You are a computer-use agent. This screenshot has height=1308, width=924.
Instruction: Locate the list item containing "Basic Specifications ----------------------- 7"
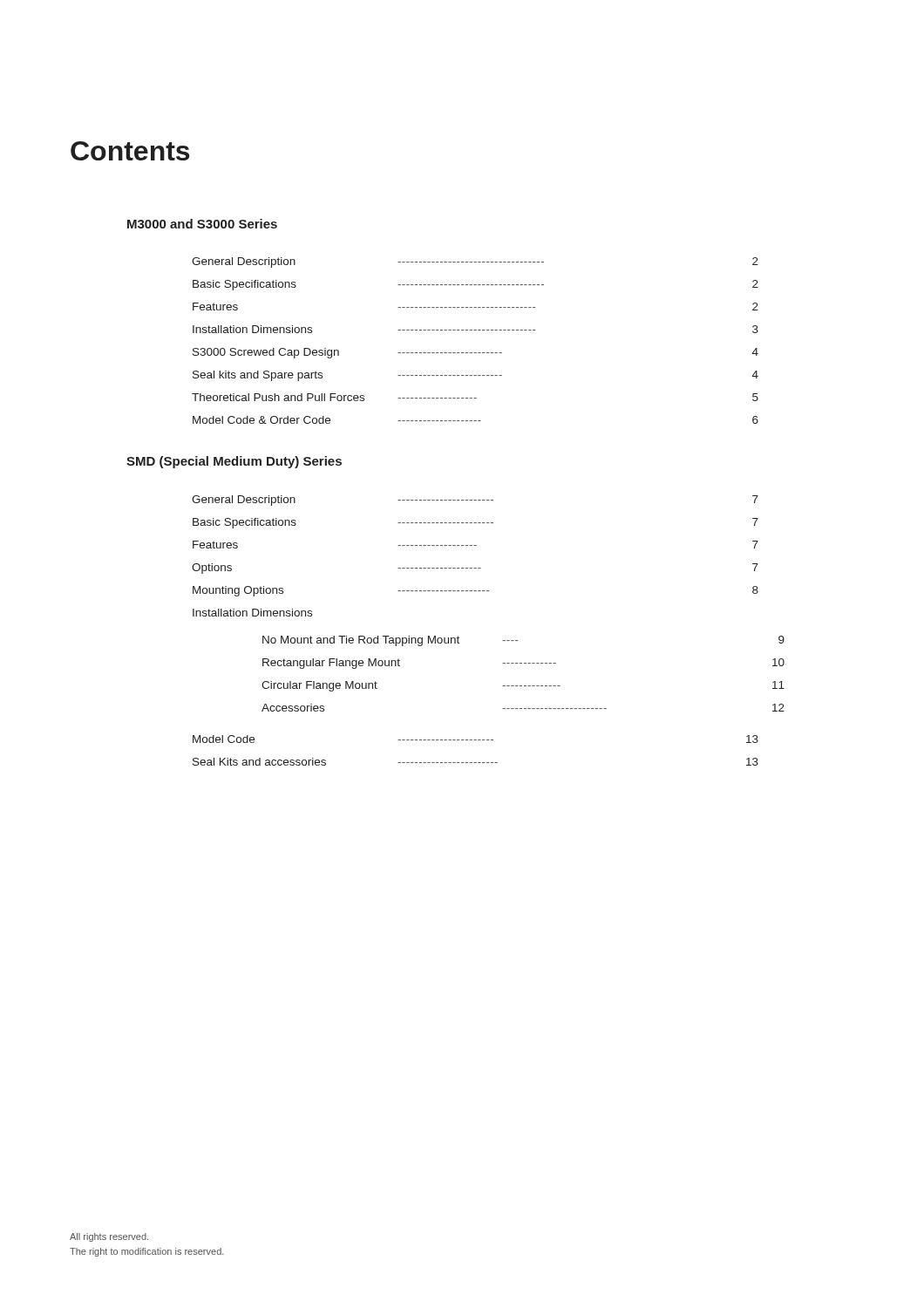475,522
